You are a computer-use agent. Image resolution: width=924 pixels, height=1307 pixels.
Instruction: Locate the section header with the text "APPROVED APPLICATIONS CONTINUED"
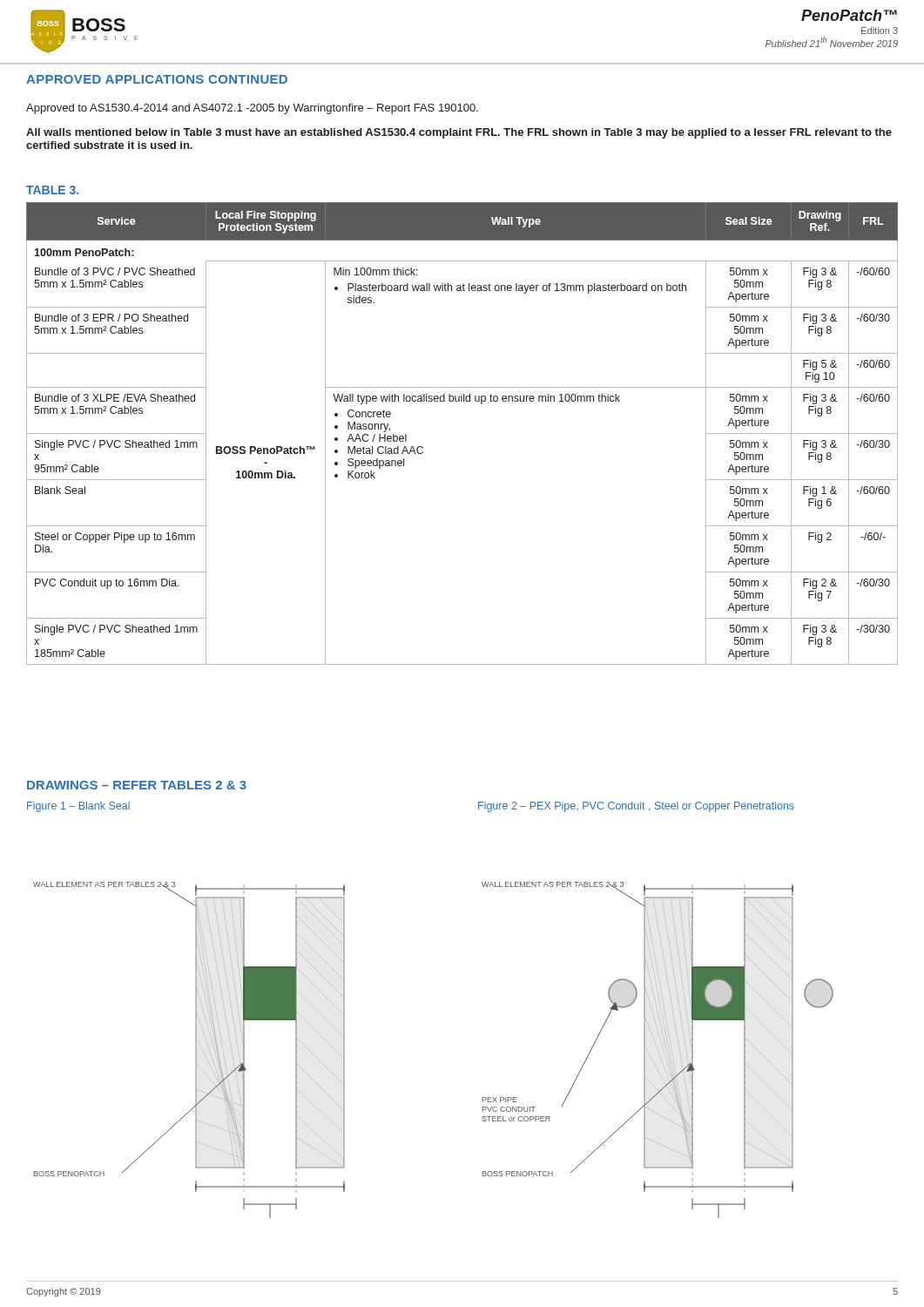coord(157,79)
